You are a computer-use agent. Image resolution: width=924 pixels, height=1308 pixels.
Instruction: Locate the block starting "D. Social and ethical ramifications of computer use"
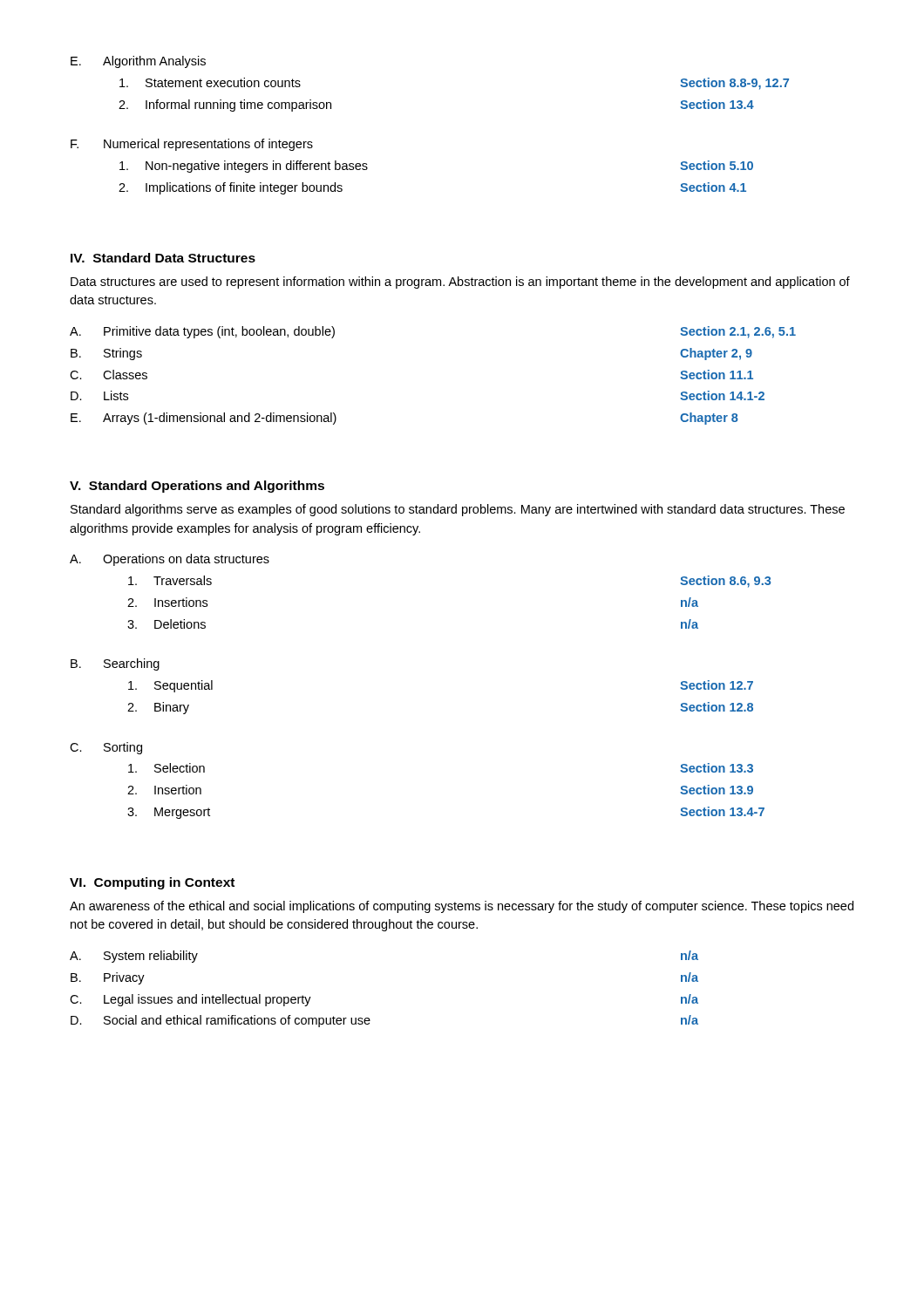(235, 1021)
